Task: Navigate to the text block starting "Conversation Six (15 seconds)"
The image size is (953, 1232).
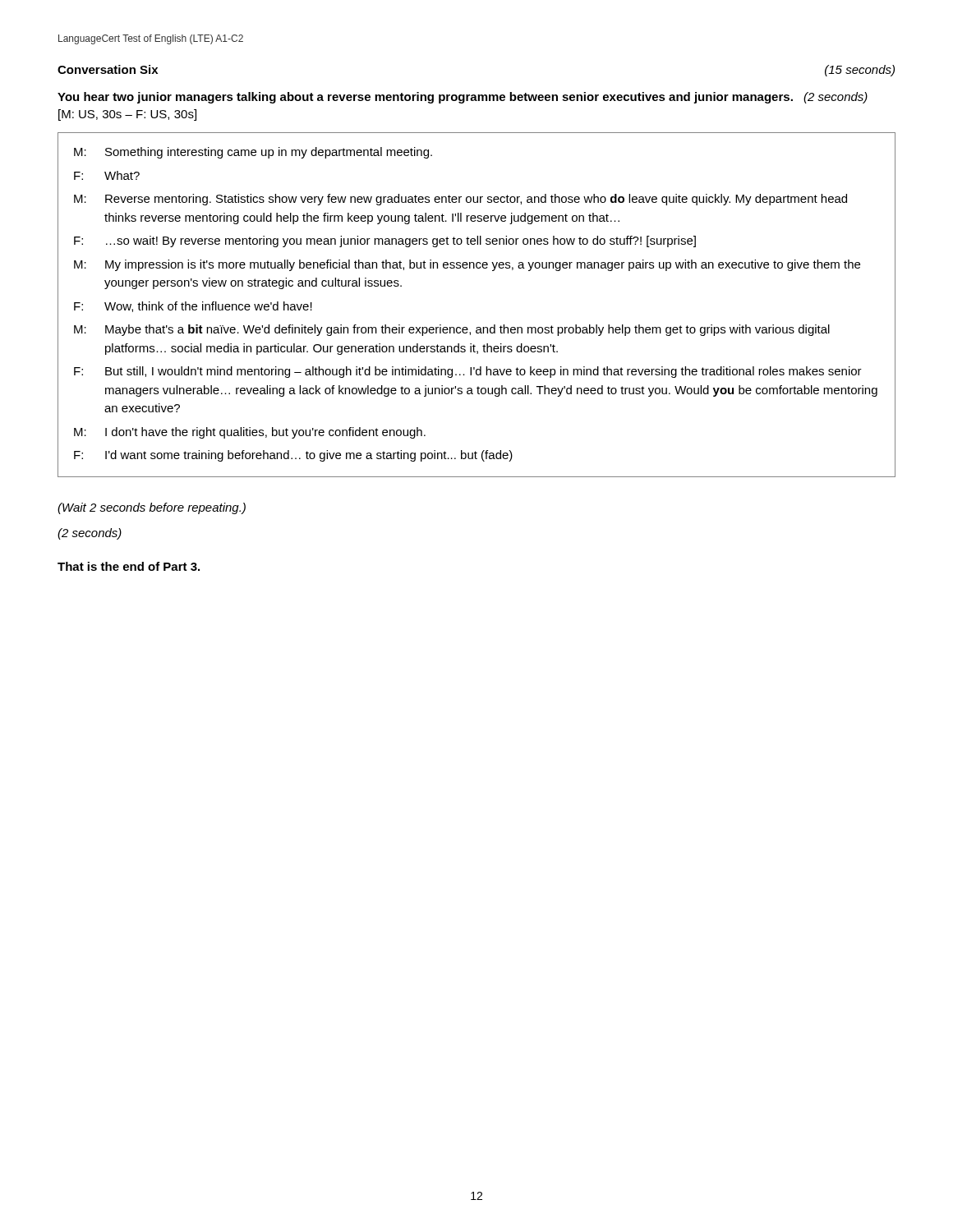Action: (96, 70)
